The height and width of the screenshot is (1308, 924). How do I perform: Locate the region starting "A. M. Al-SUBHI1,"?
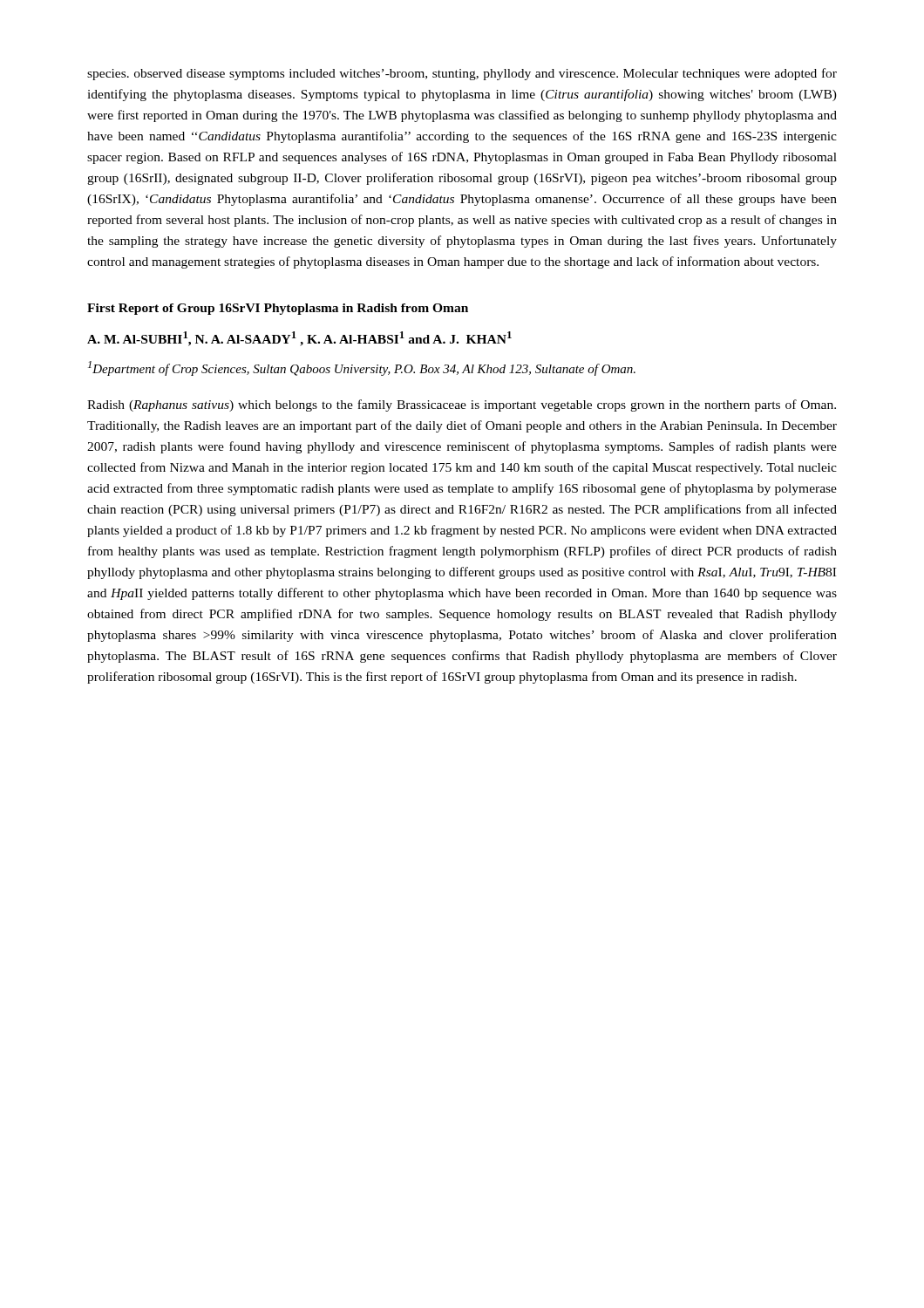click(300, 337)
